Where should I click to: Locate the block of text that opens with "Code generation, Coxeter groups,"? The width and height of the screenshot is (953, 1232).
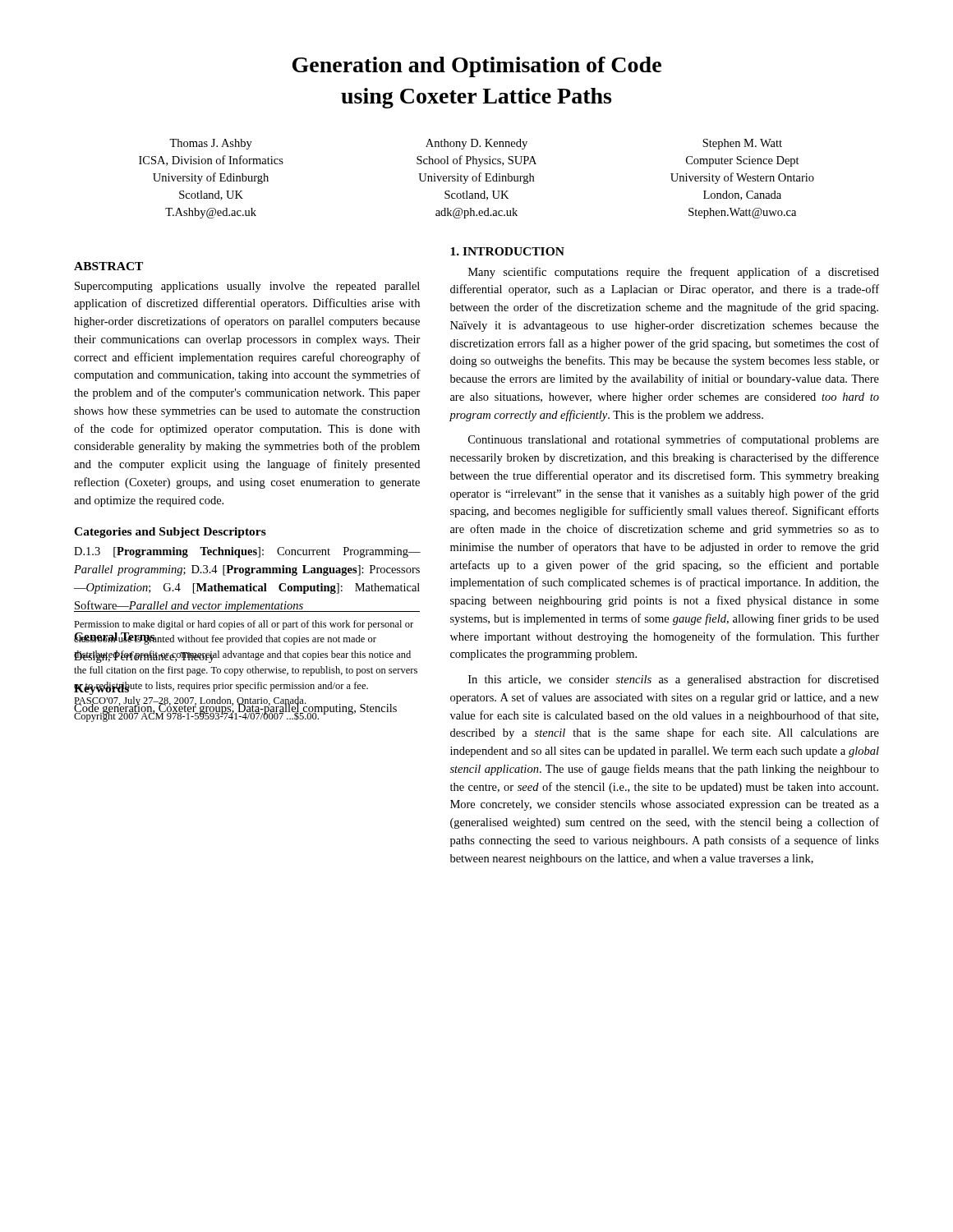pyautogui.click(x=236, y=708)
